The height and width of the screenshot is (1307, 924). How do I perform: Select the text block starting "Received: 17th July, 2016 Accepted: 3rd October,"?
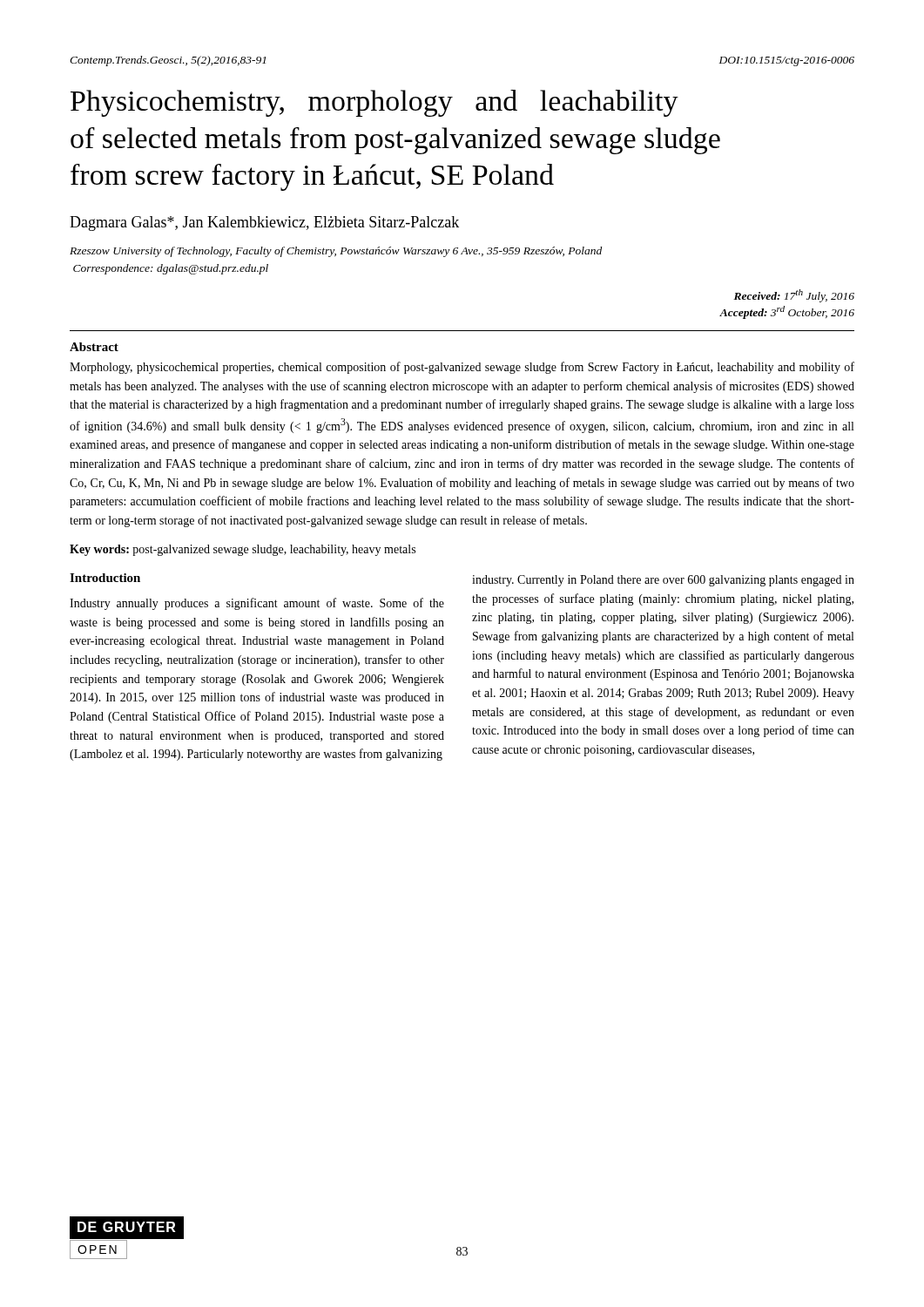(787, 302)
